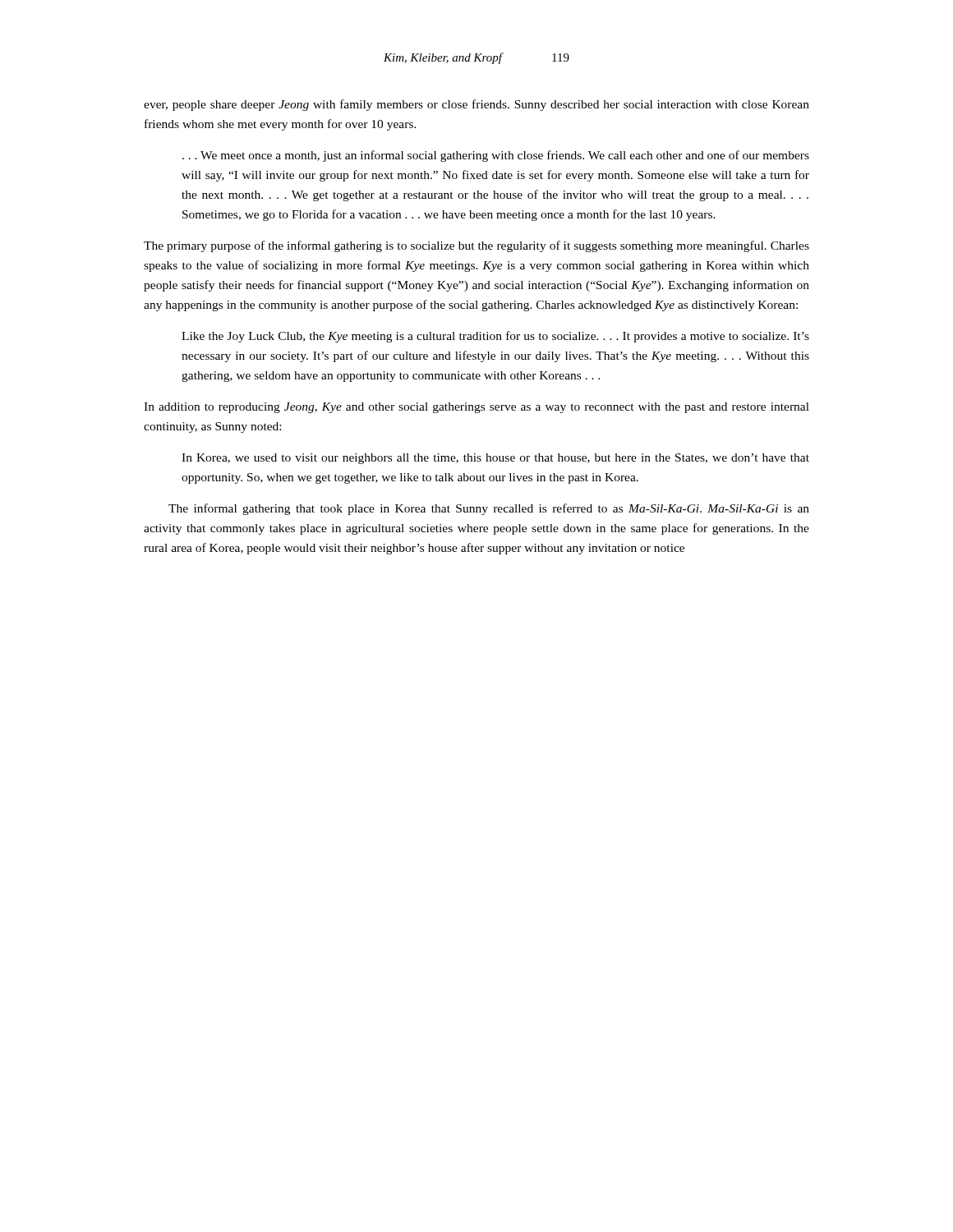Locate the block of text that opens with "ever, people share"

476,114
